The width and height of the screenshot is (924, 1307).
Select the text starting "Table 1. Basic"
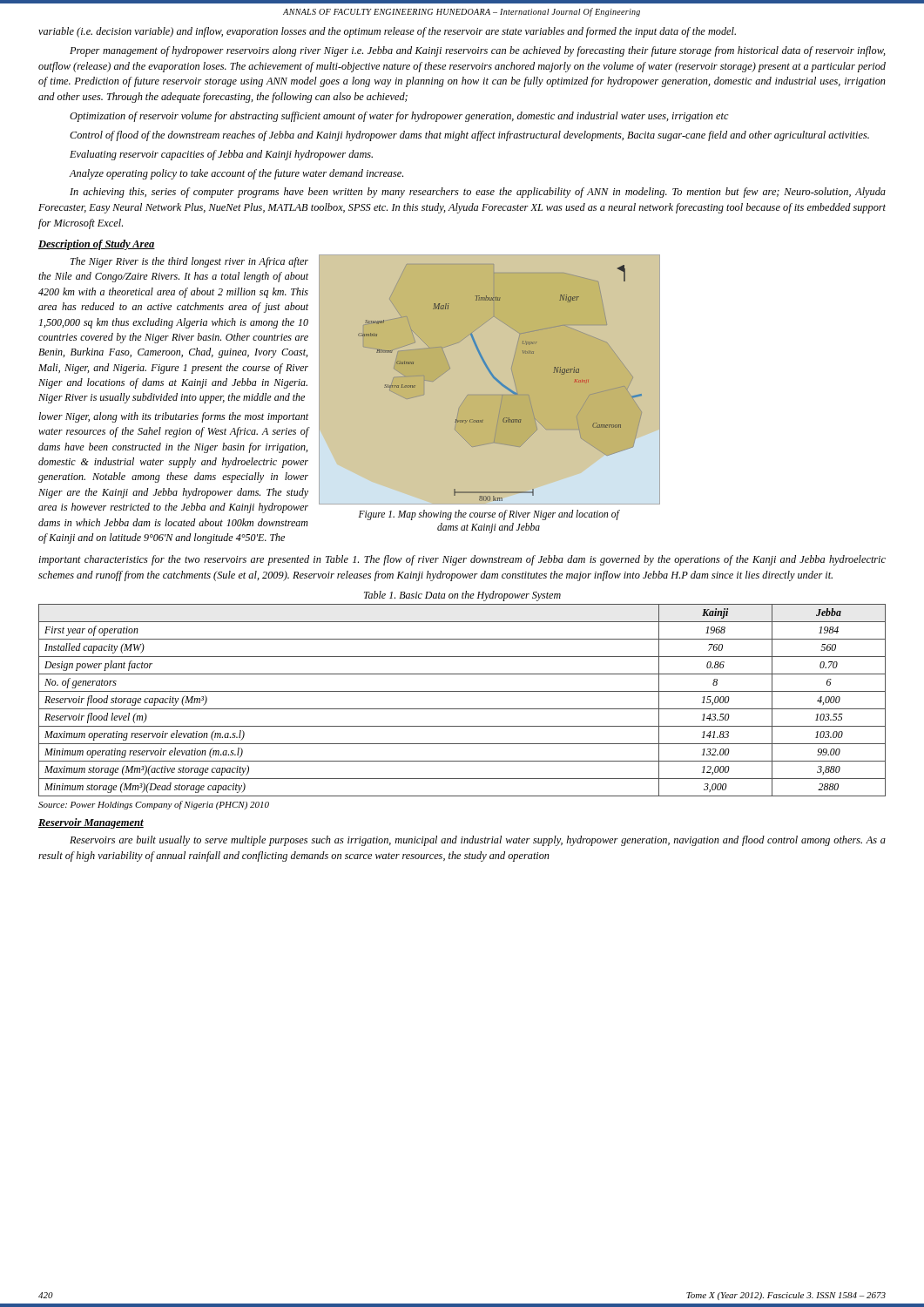pos(462,595)
